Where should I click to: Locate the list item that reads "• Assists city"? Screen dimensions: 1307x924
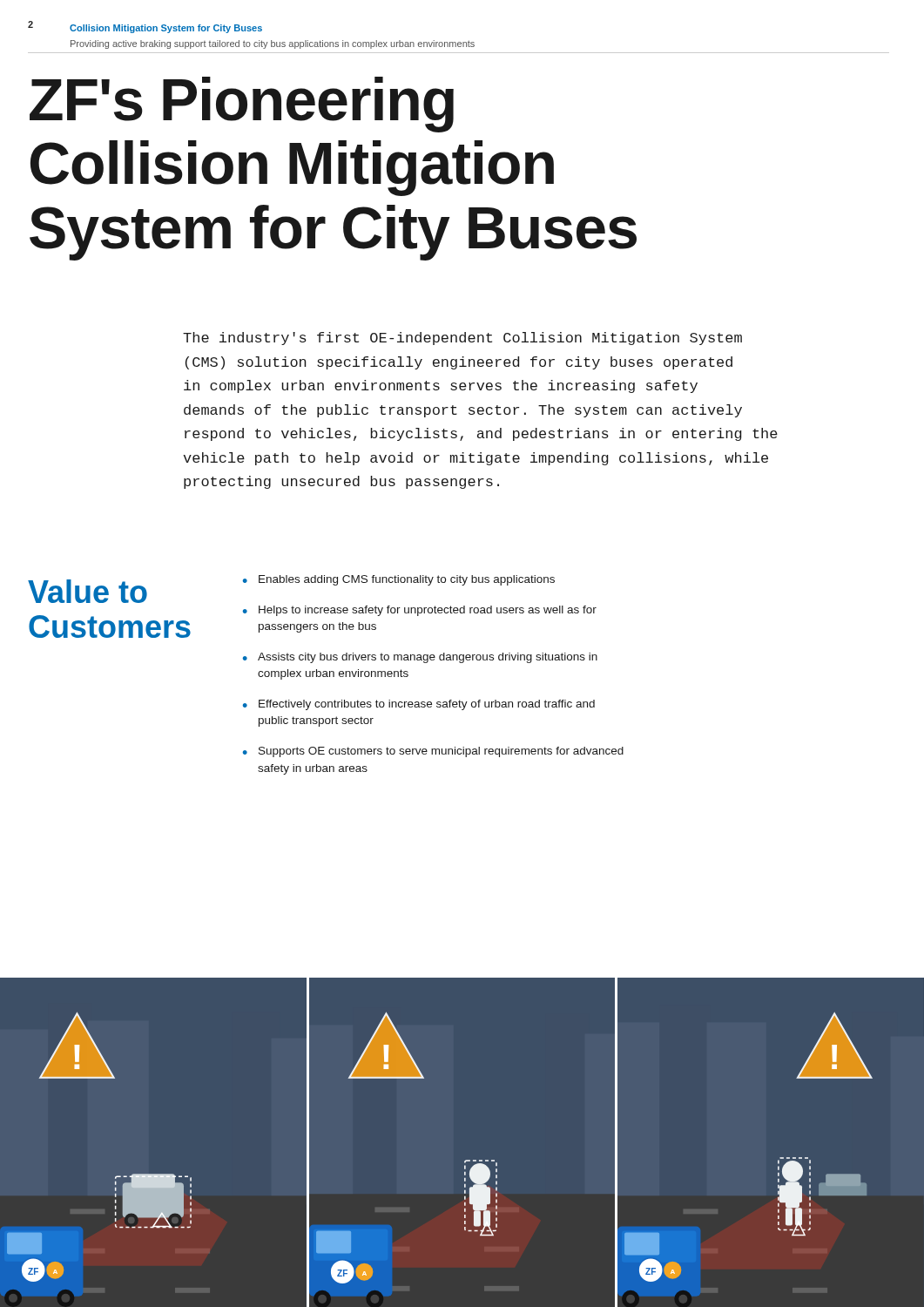coord(420,664)
